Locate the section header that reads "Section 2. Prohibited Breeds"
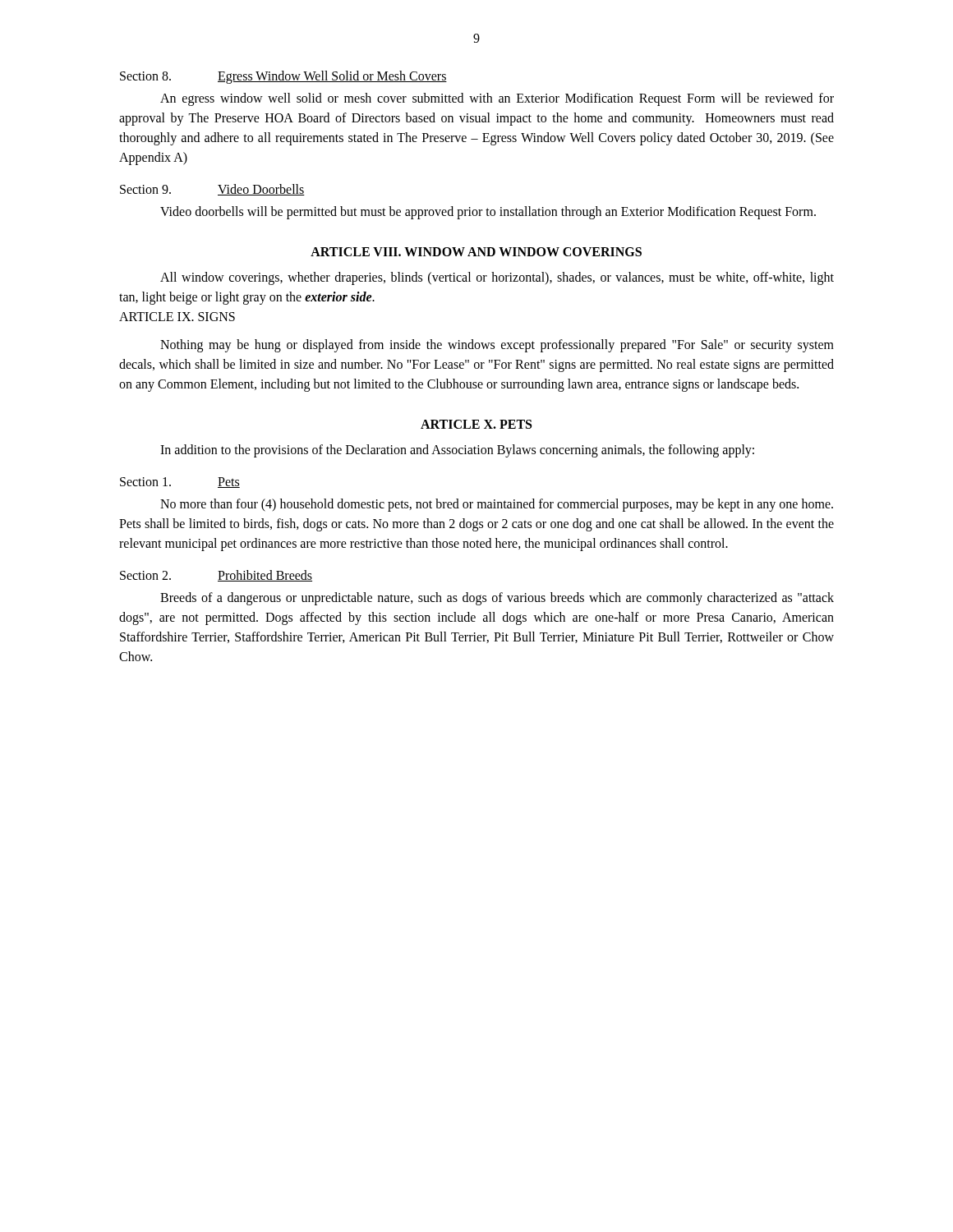The height and width of the screenshot is (1232, 953). pyautogui.click(x=216, y=576)
